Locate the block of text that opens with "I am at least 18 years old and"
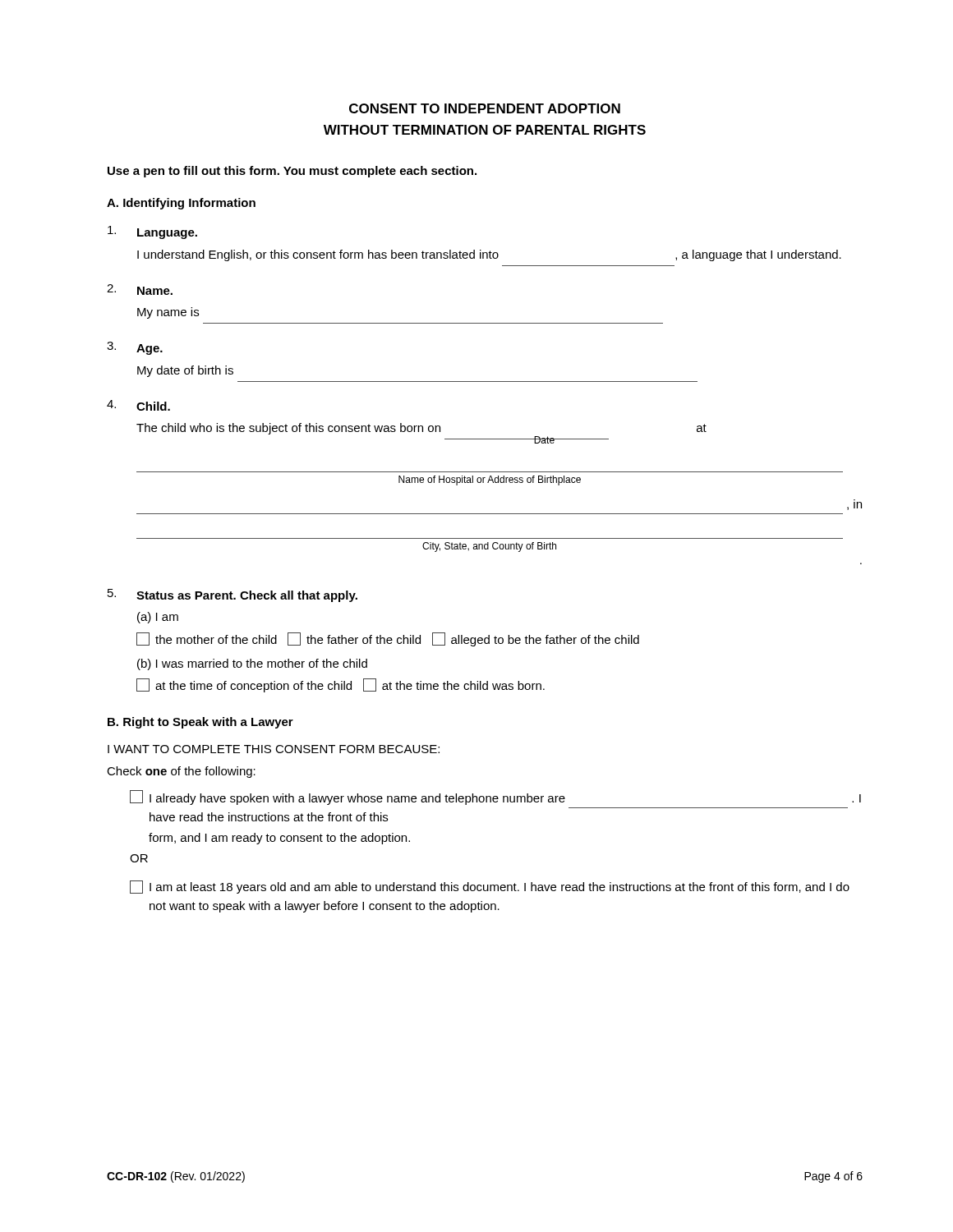Viewport: 953px width, 1232px height. [496, 897]
